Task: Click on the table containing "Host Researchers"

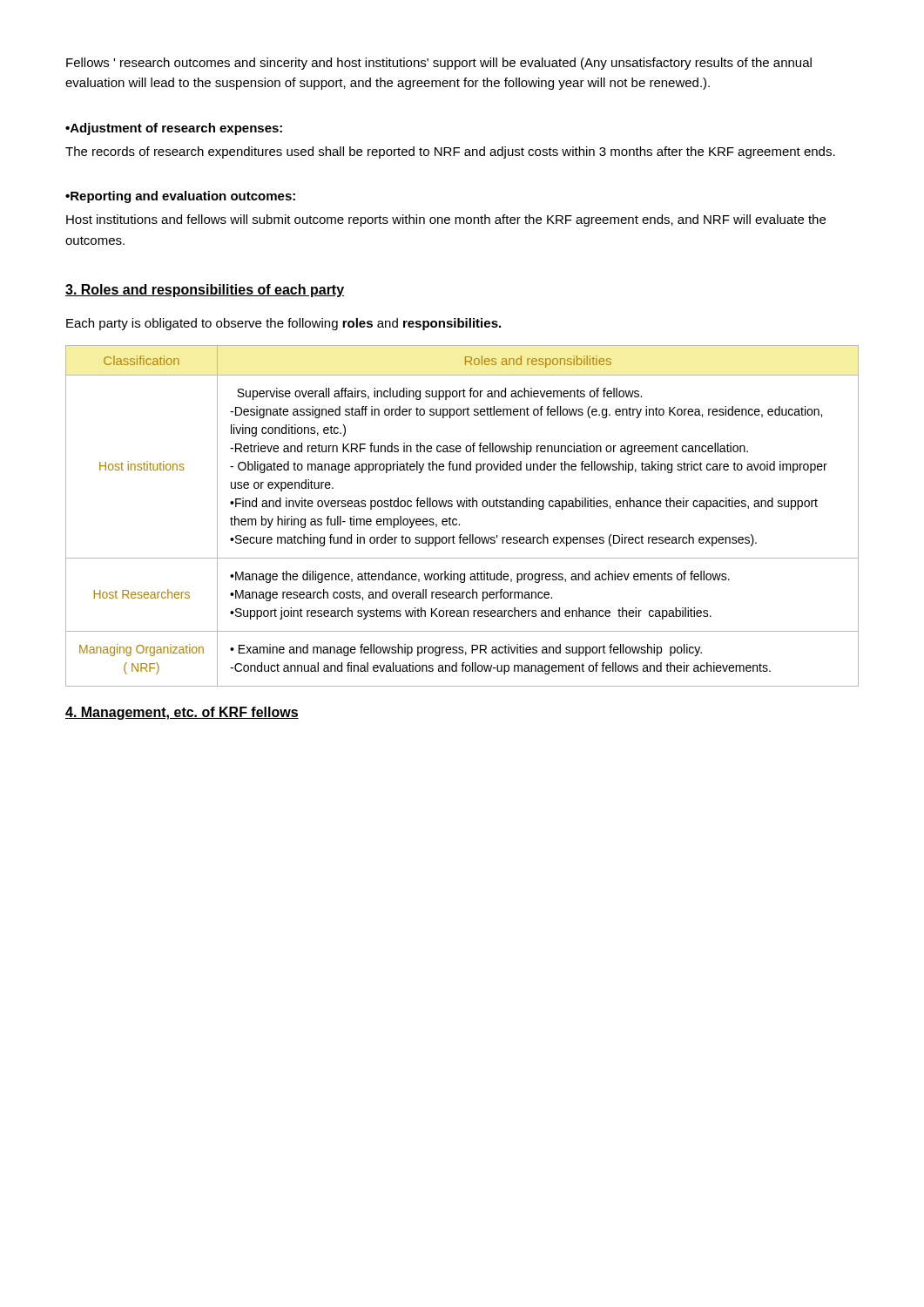Action: click(x=462, y=516)
